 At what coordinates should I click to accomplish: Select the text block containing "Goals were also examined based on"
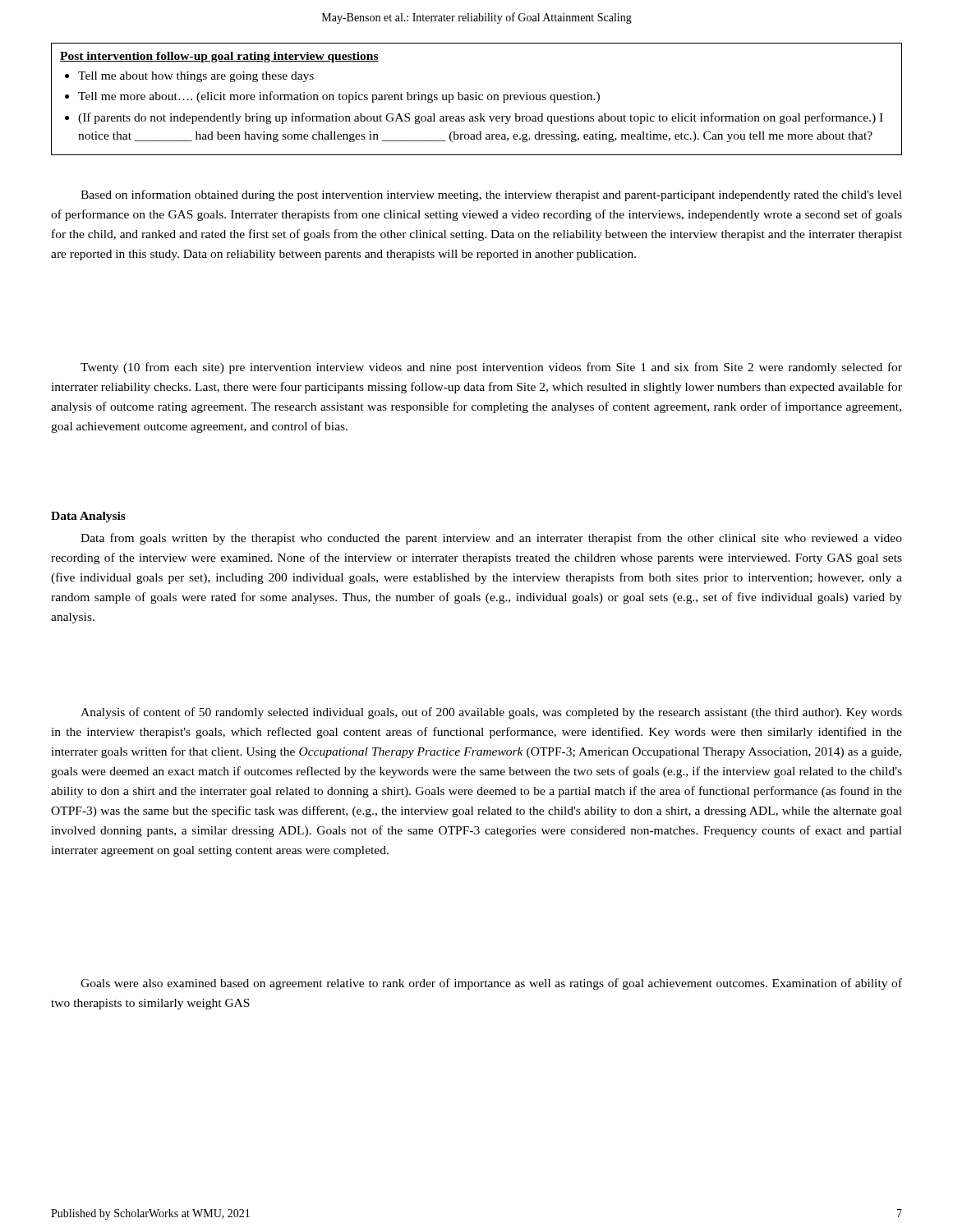[x=476, y=993]
